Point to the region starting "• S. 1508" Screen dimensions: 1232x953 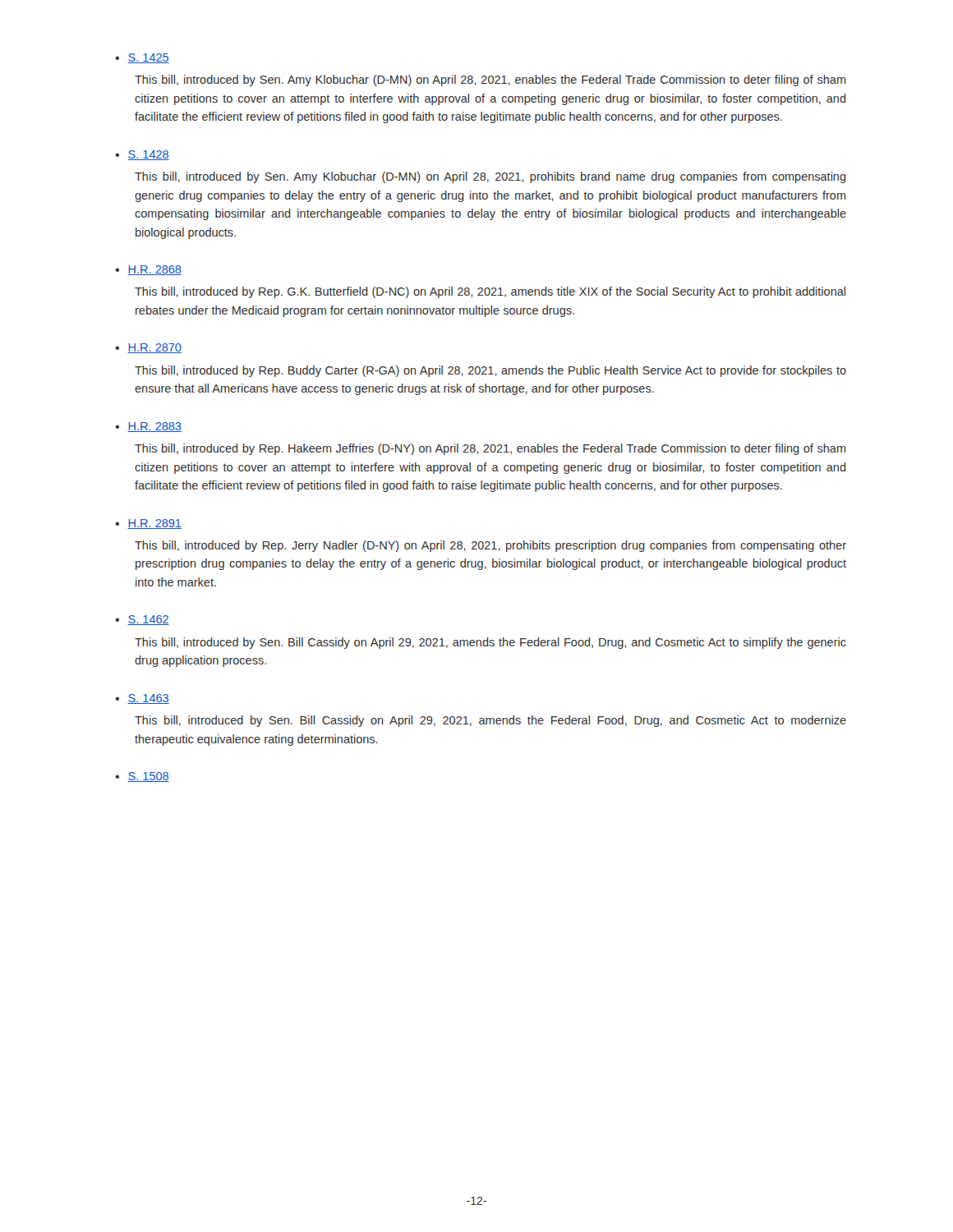tap(142, 777)
